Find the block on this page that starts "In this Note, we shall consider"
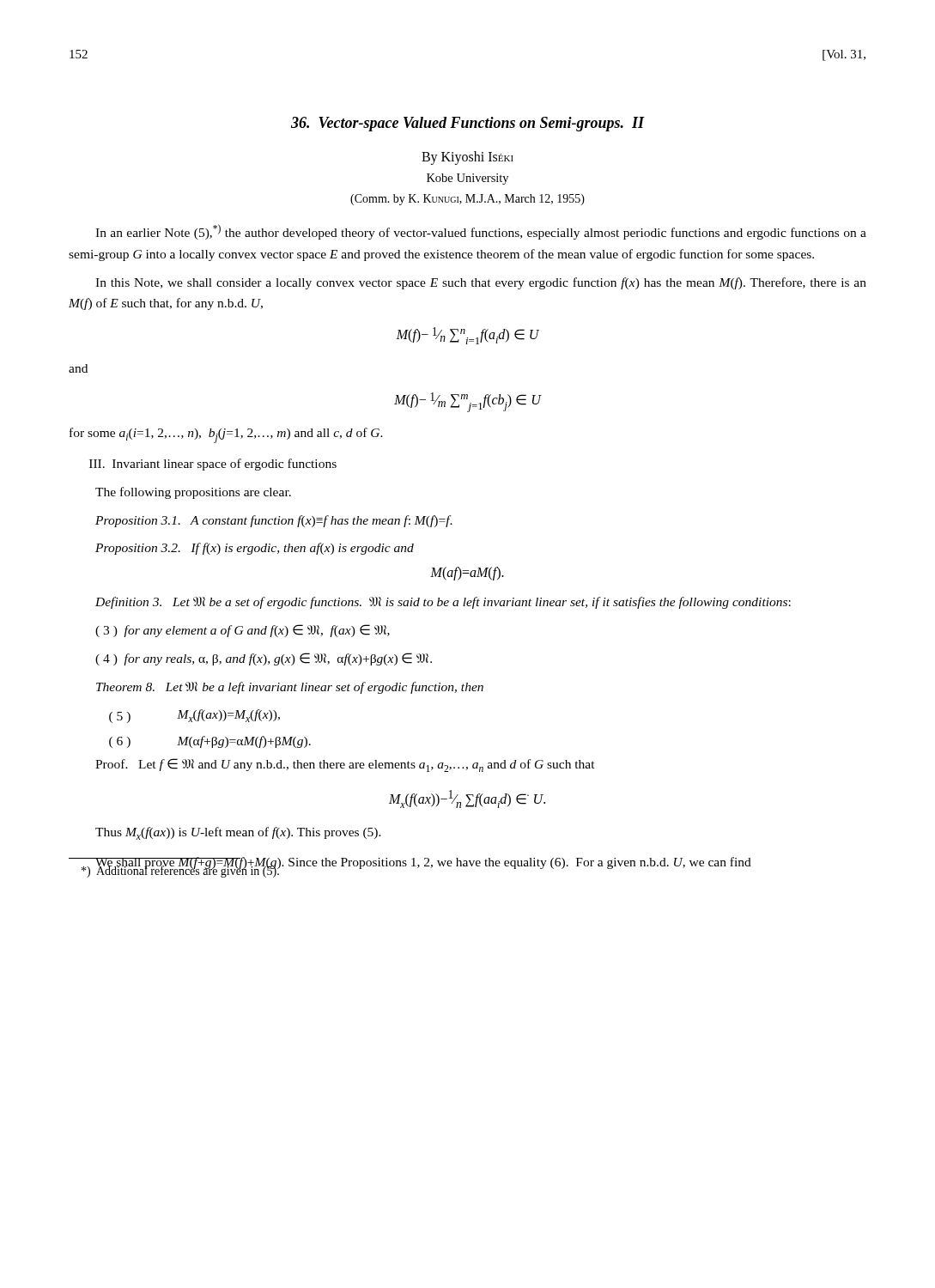Image resolution: width=935 pixels, height=1288 pixels. click(468, 292)
